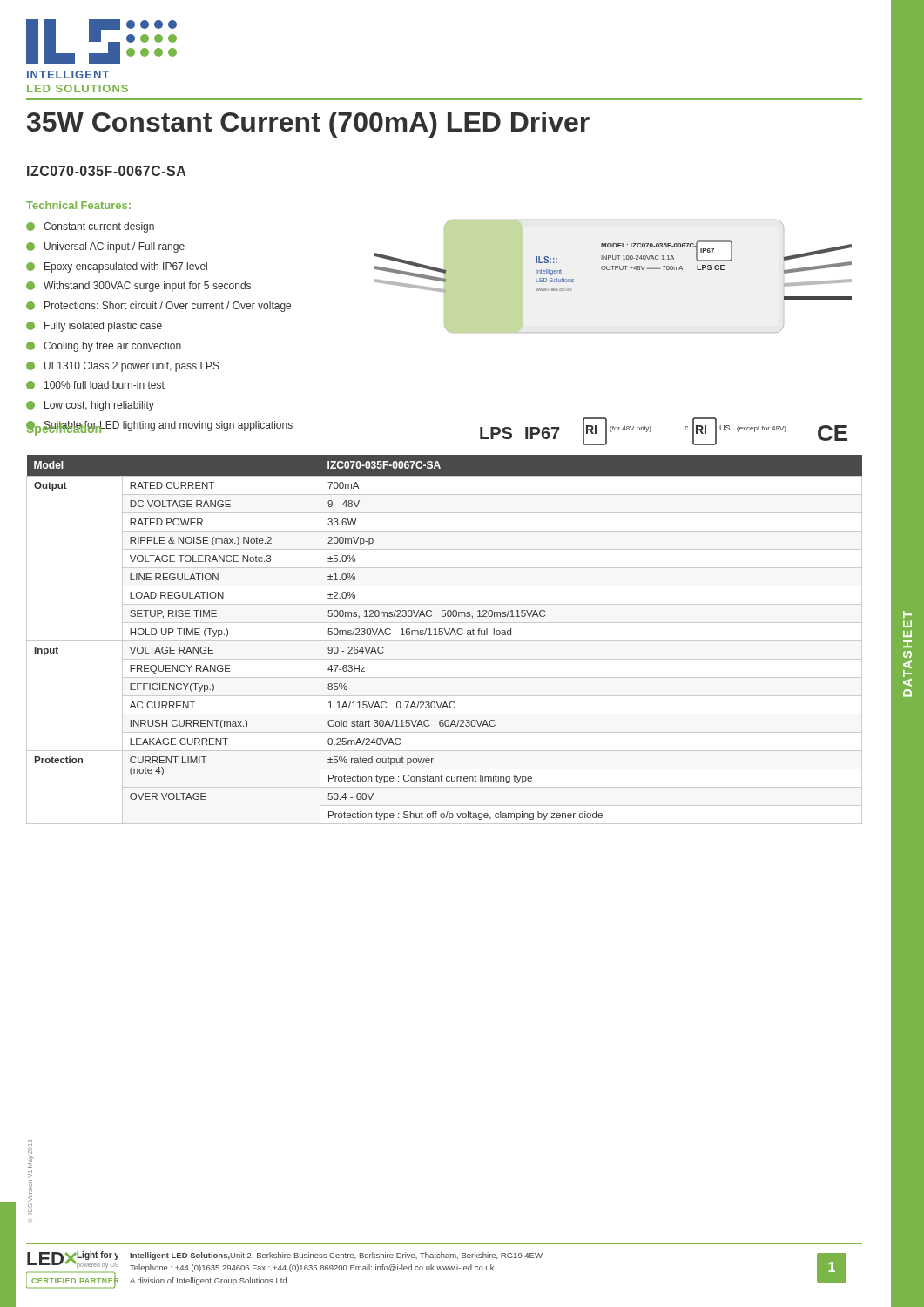Locate the table with the text "±5% rated output power"
Viewport: 924px width, 1307px height.
(444, 640)
